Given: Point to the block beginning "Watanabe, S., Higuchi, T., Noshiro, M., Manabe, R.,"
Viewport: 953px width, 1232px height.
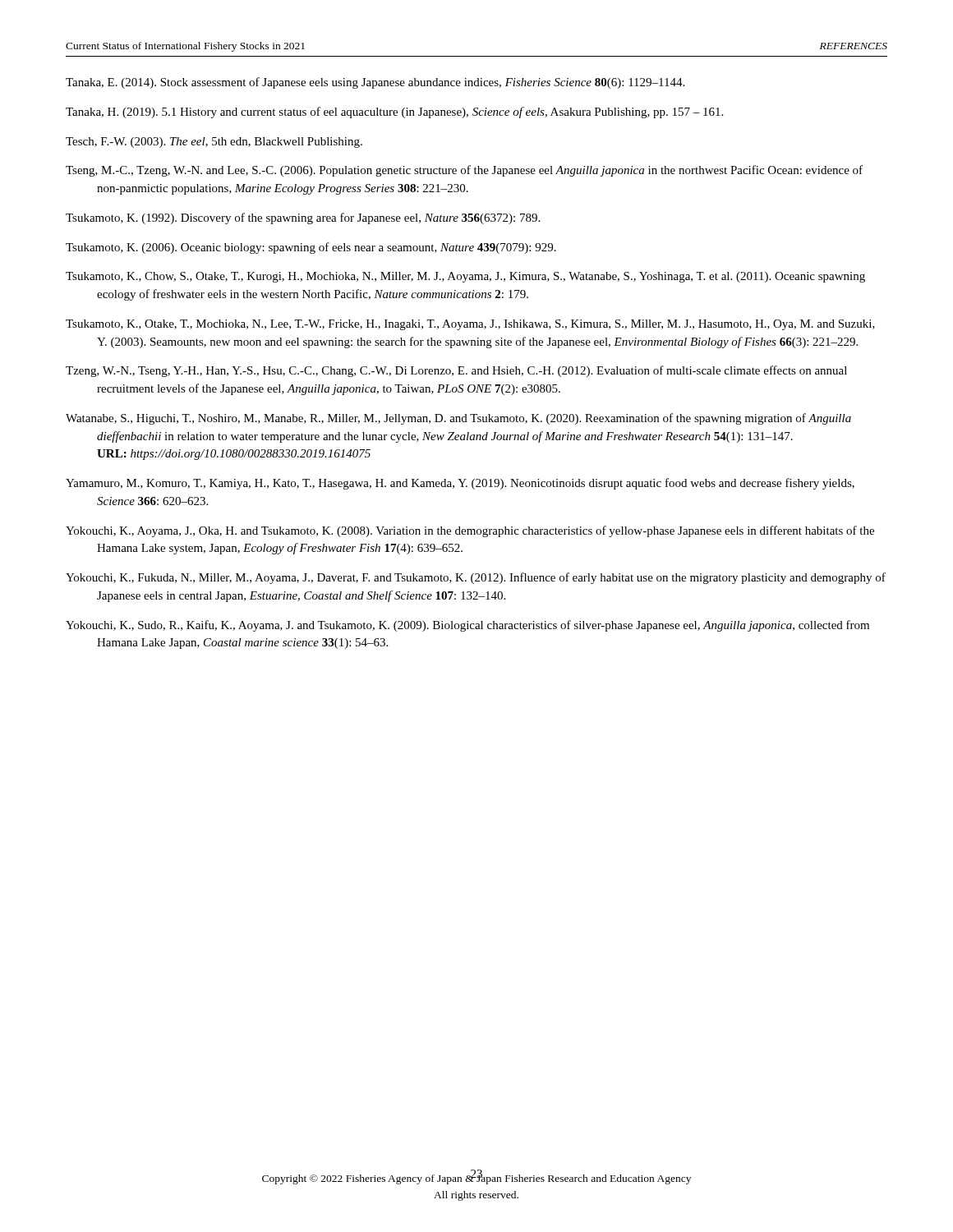Looking at the screenshot, I should click(476, 436).
